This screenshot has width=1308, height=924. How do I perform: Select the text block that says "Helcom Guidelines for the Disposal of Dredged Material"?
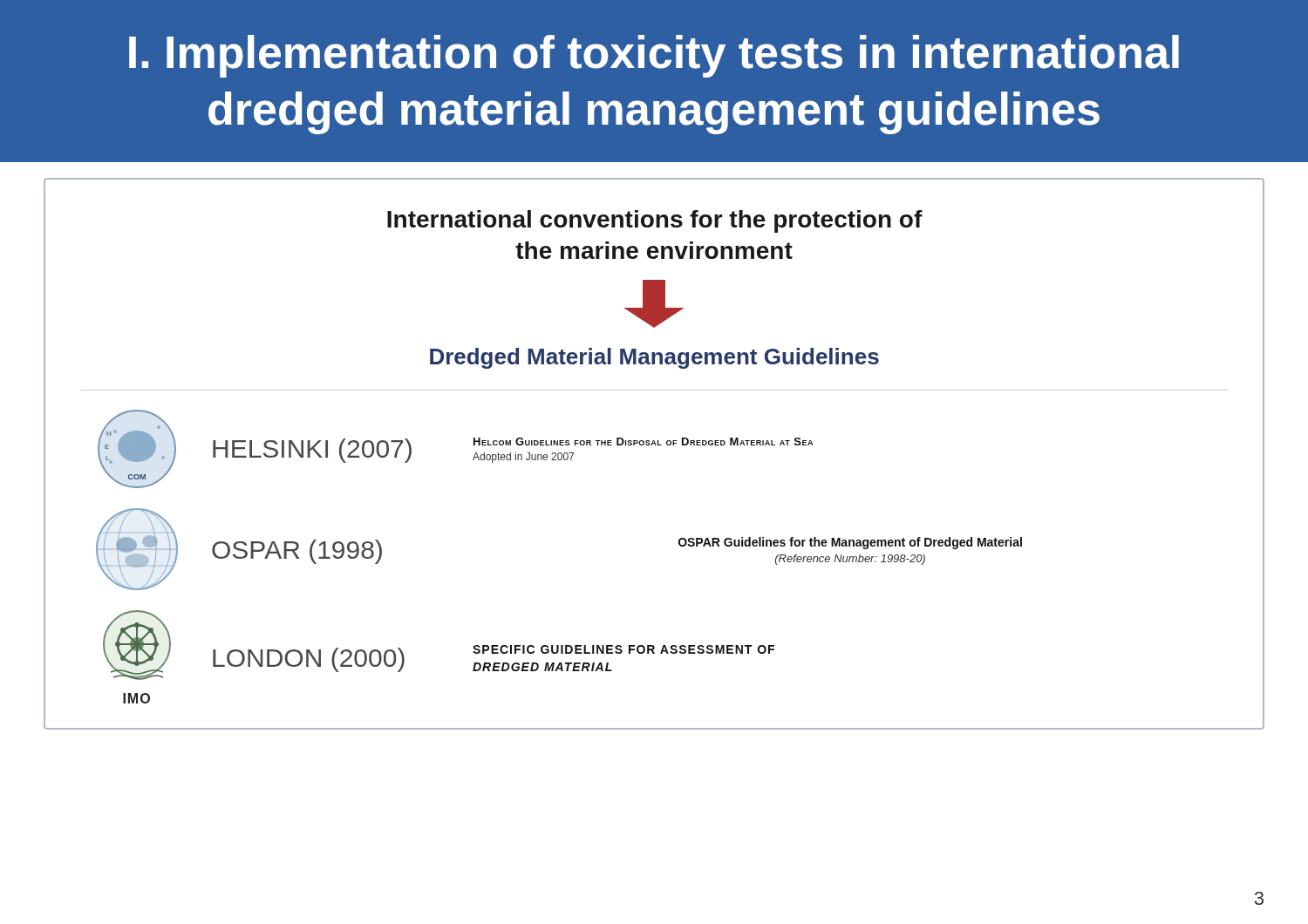click(x=643, y=442)
